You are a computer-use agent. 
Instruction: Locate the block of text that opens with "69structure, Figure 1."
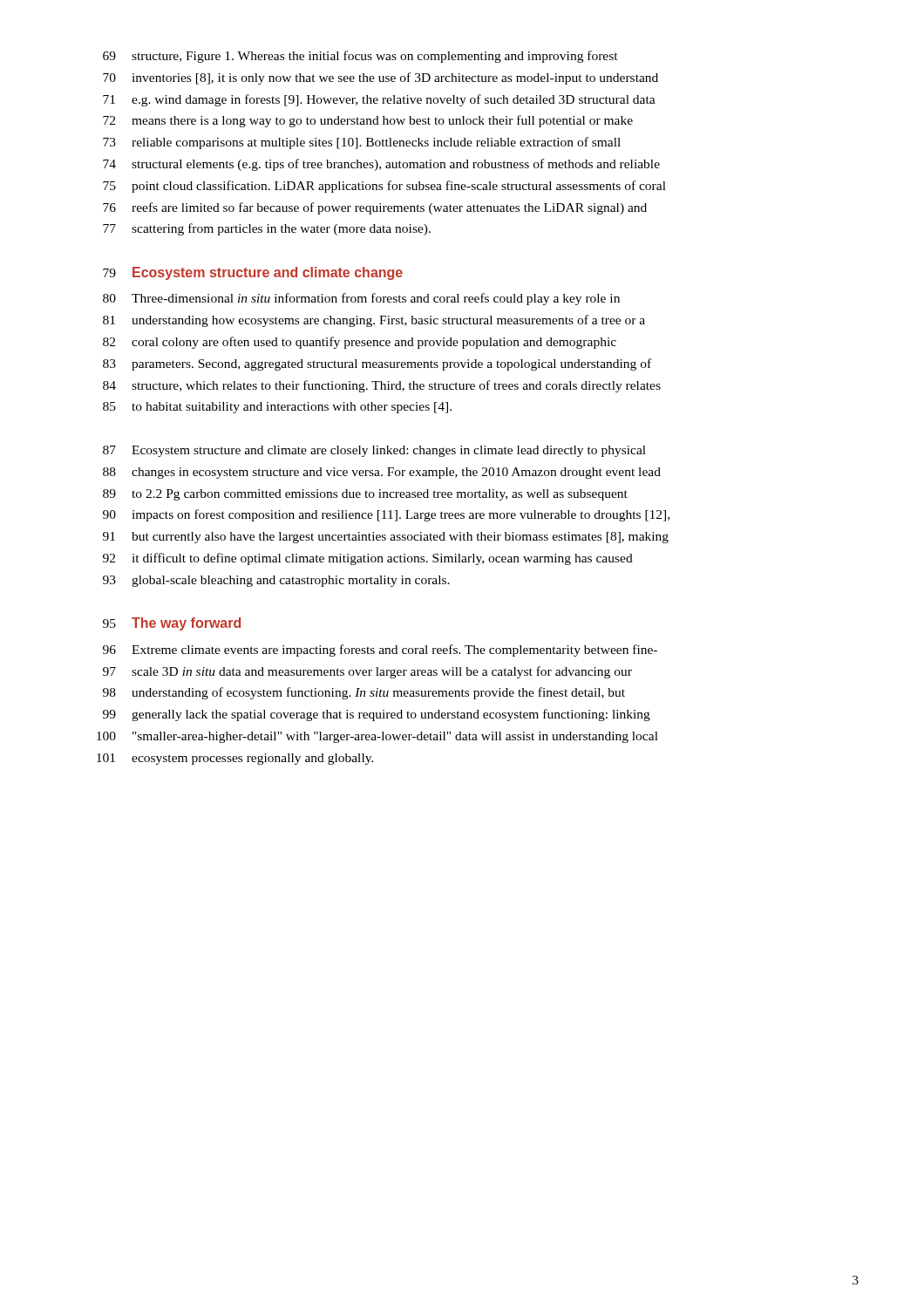tap(471, 143)
